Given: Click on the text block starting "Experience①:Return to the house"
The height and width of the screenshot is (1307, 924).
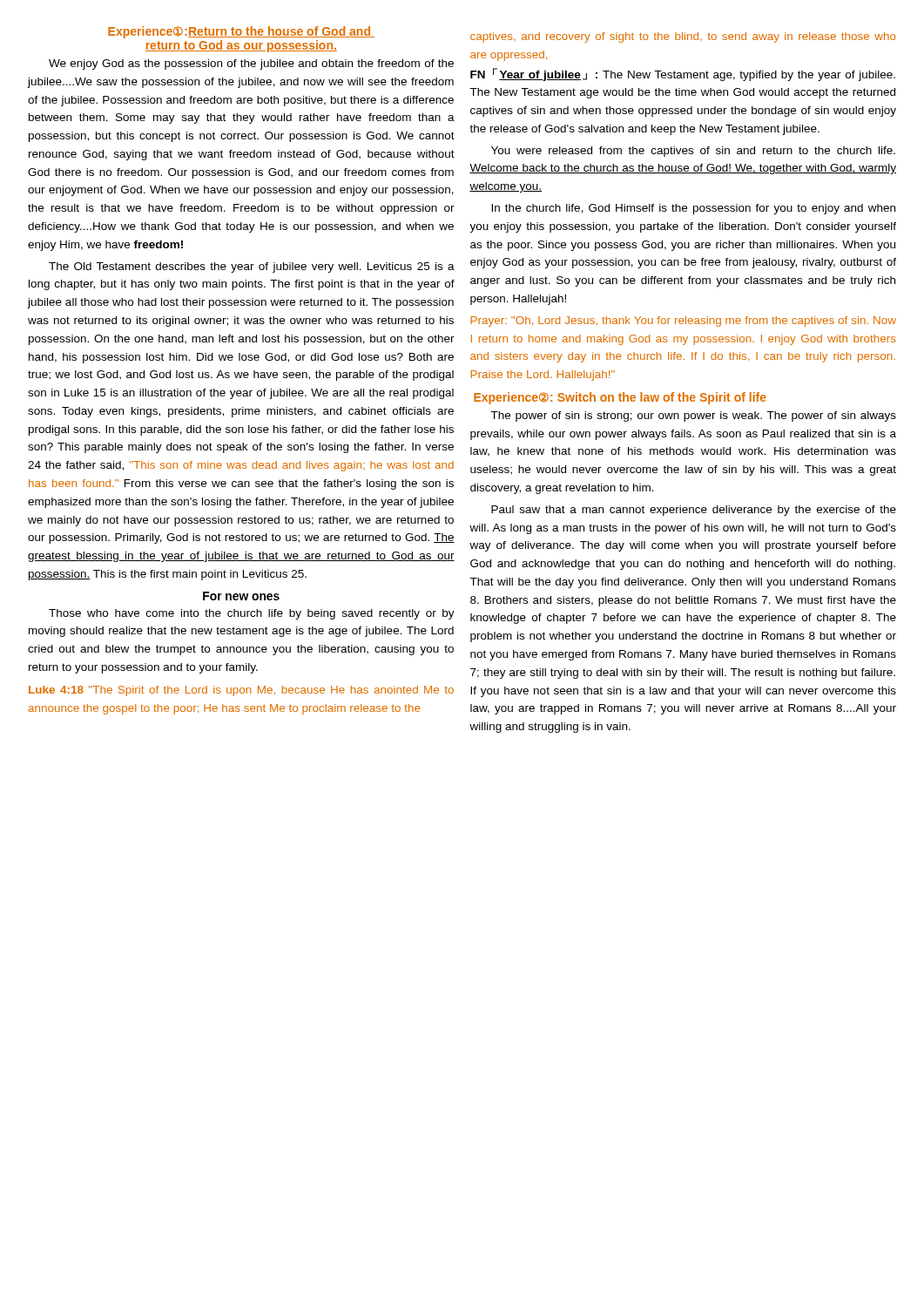Looking at the screenshot, I should click(241, 38).
